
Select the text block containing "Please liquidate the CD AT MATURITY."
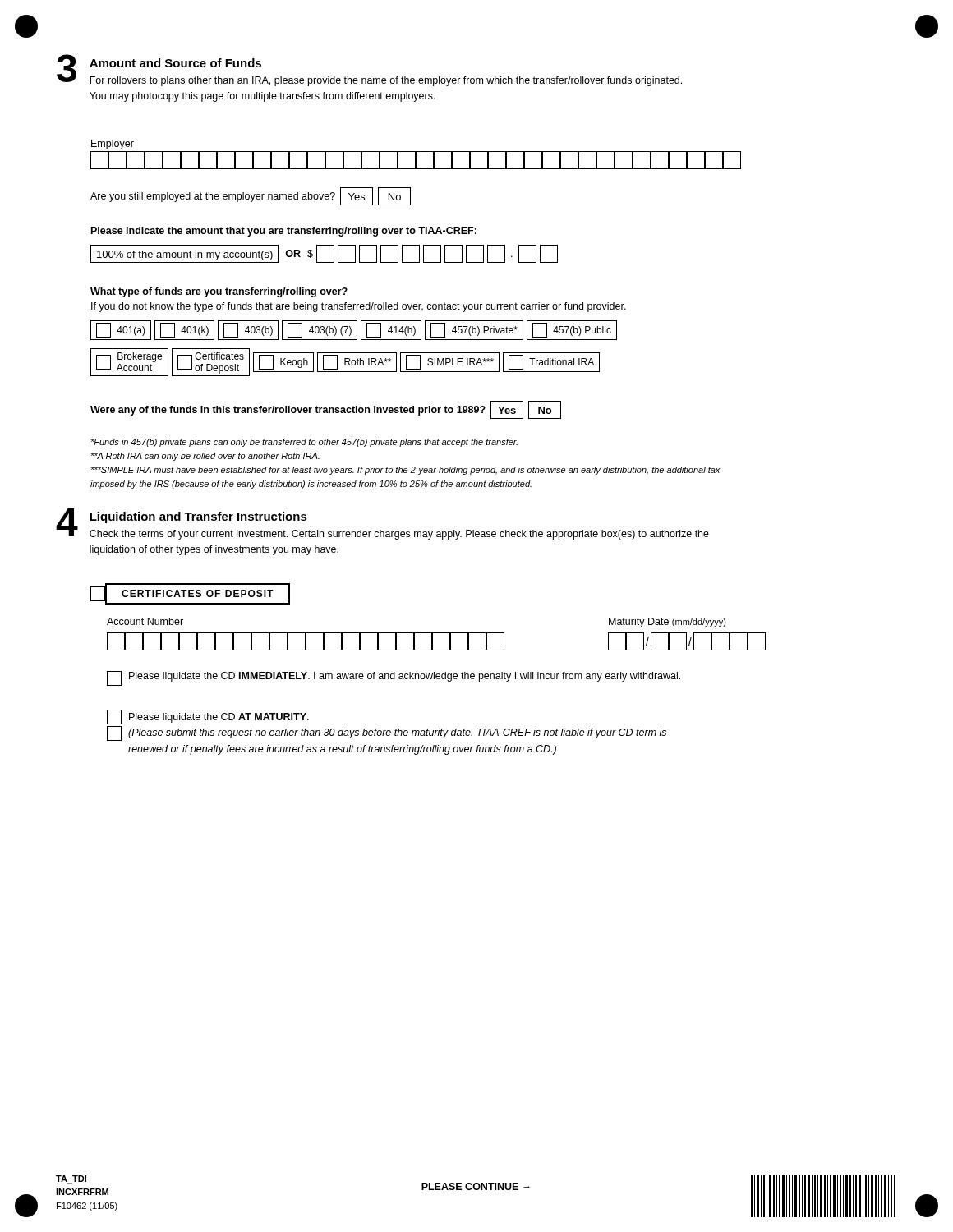coord(387,734)
